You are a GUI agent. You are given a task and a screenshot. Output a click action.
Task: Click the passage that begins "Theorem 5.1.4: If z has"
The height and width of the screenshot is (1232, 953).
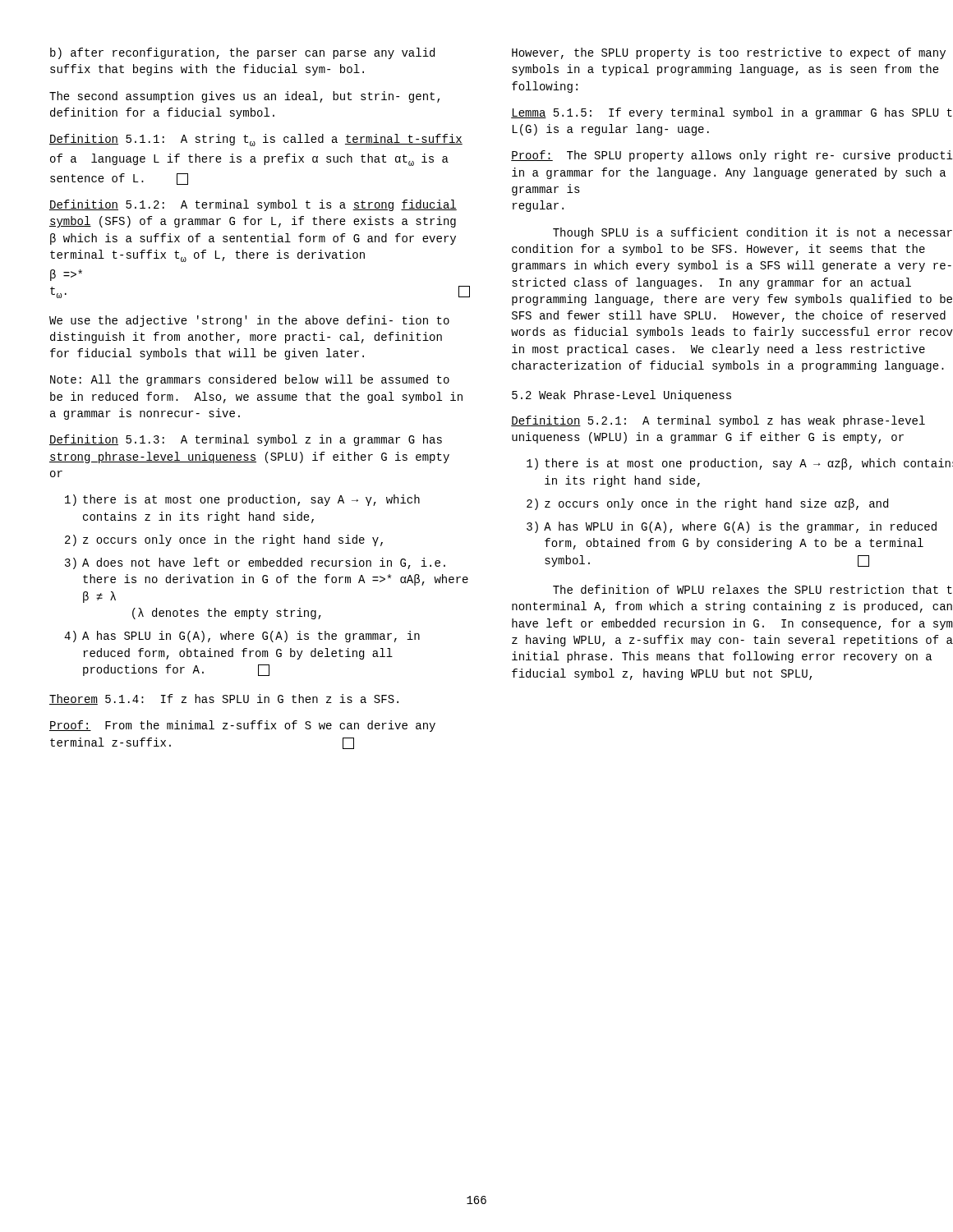coord(225,700)
